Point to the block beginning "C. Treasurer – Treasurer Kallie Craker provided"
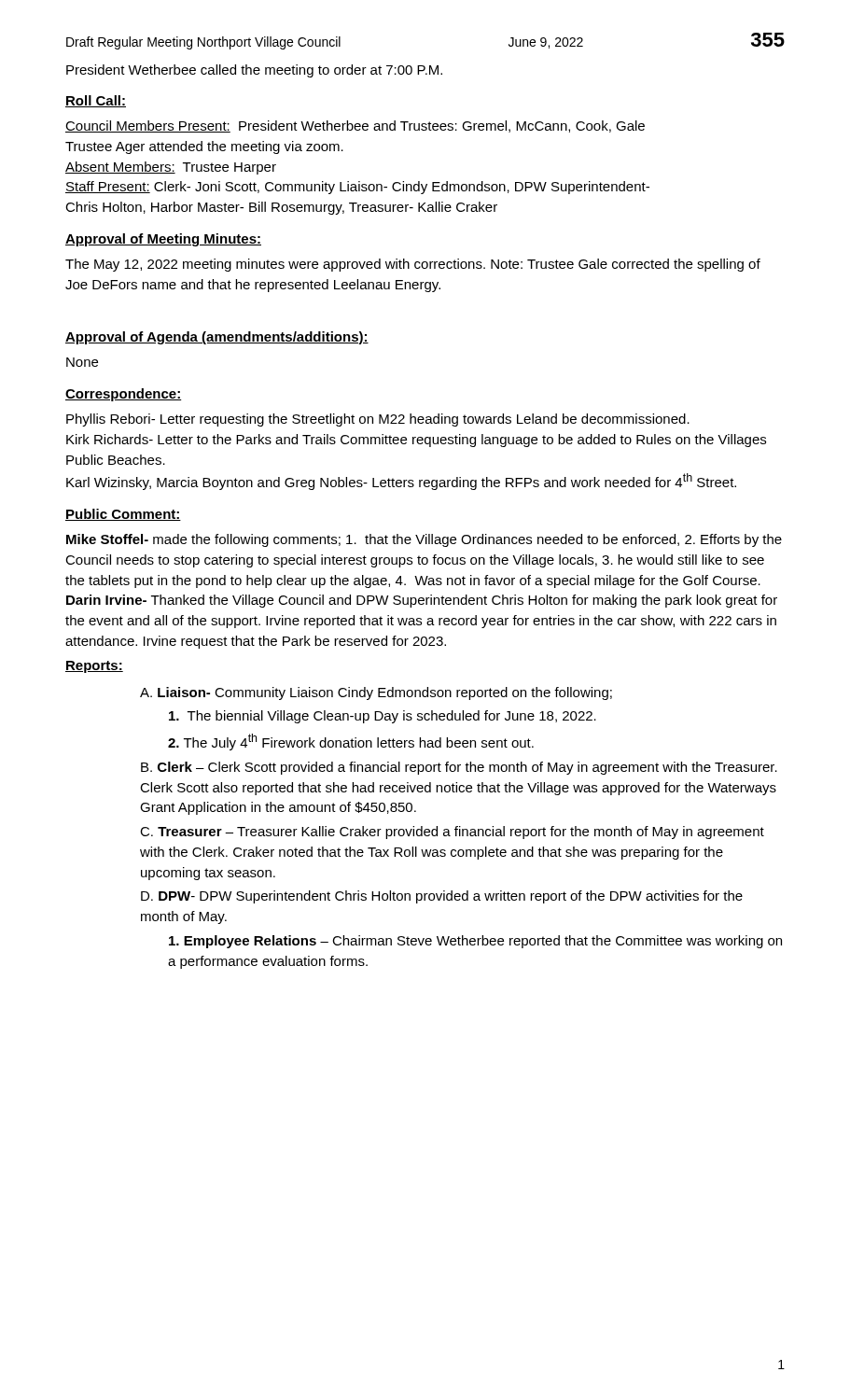850x1400 pixels. [452, 851]
